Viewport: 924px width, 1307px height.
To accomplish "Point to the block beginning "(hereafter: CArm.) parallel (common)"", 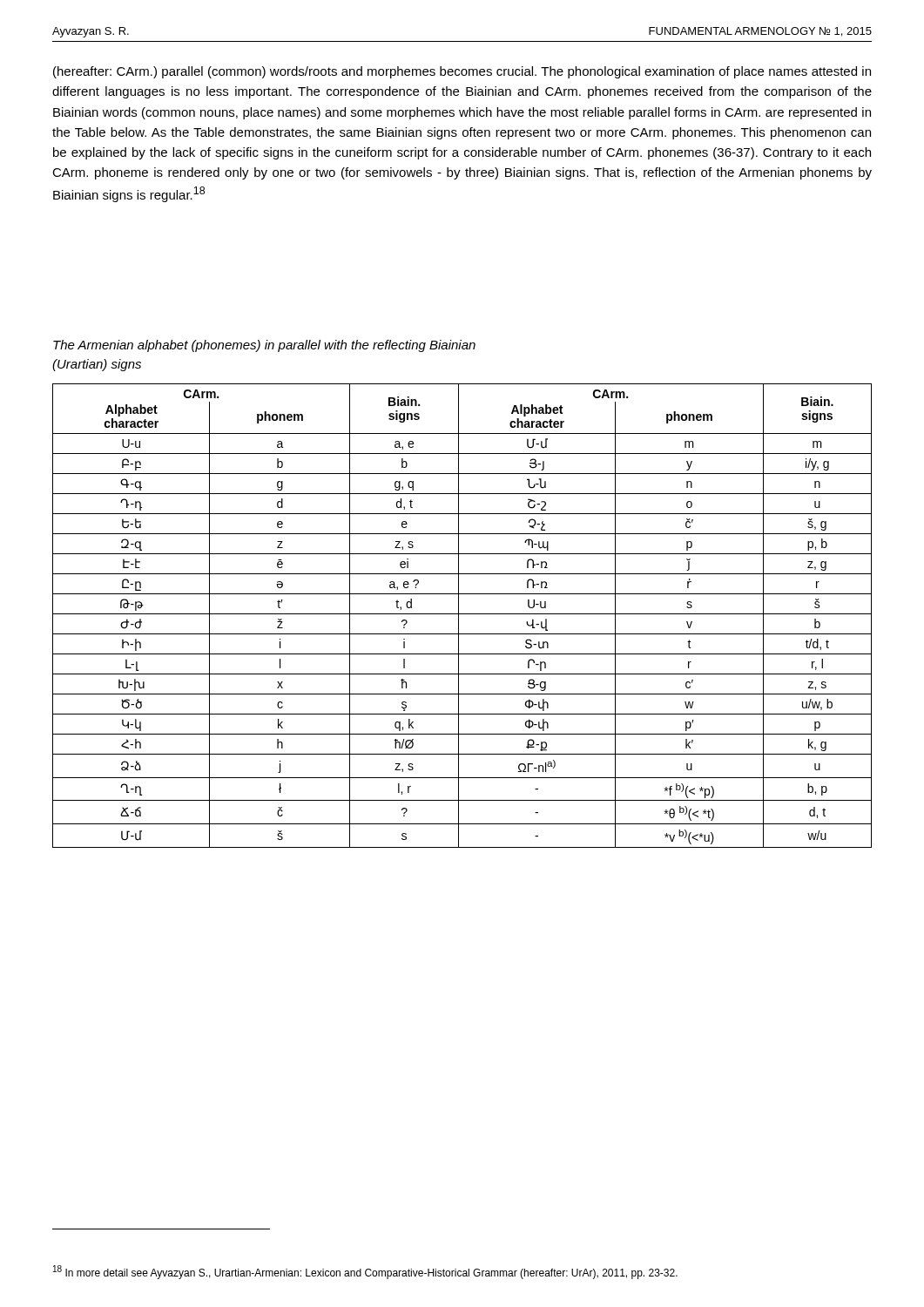I will tap(462, 133).
